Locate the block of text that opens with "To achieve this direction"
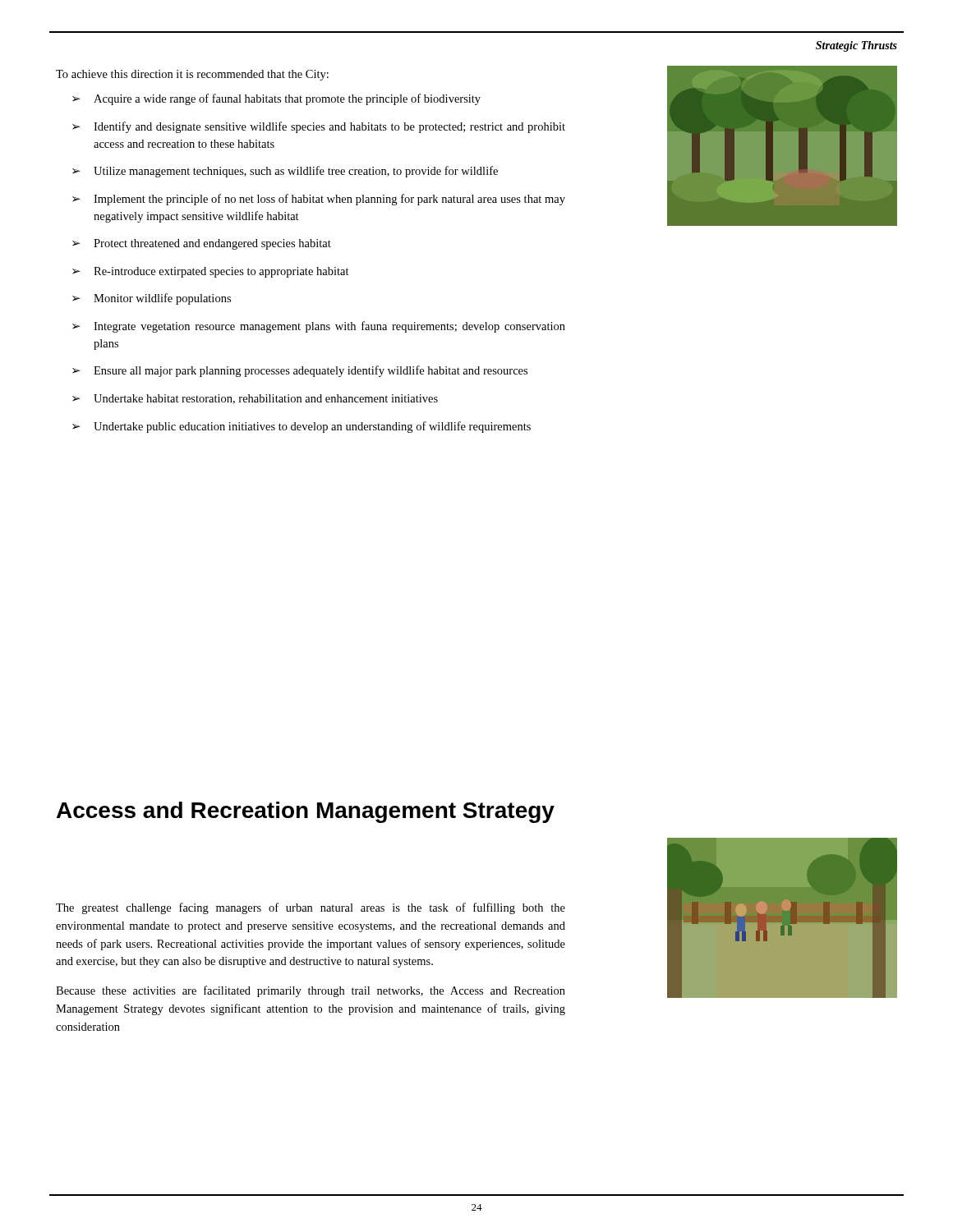Image resolution: width=953 pixels, height=1232 pixels. (x=193, y=74)
